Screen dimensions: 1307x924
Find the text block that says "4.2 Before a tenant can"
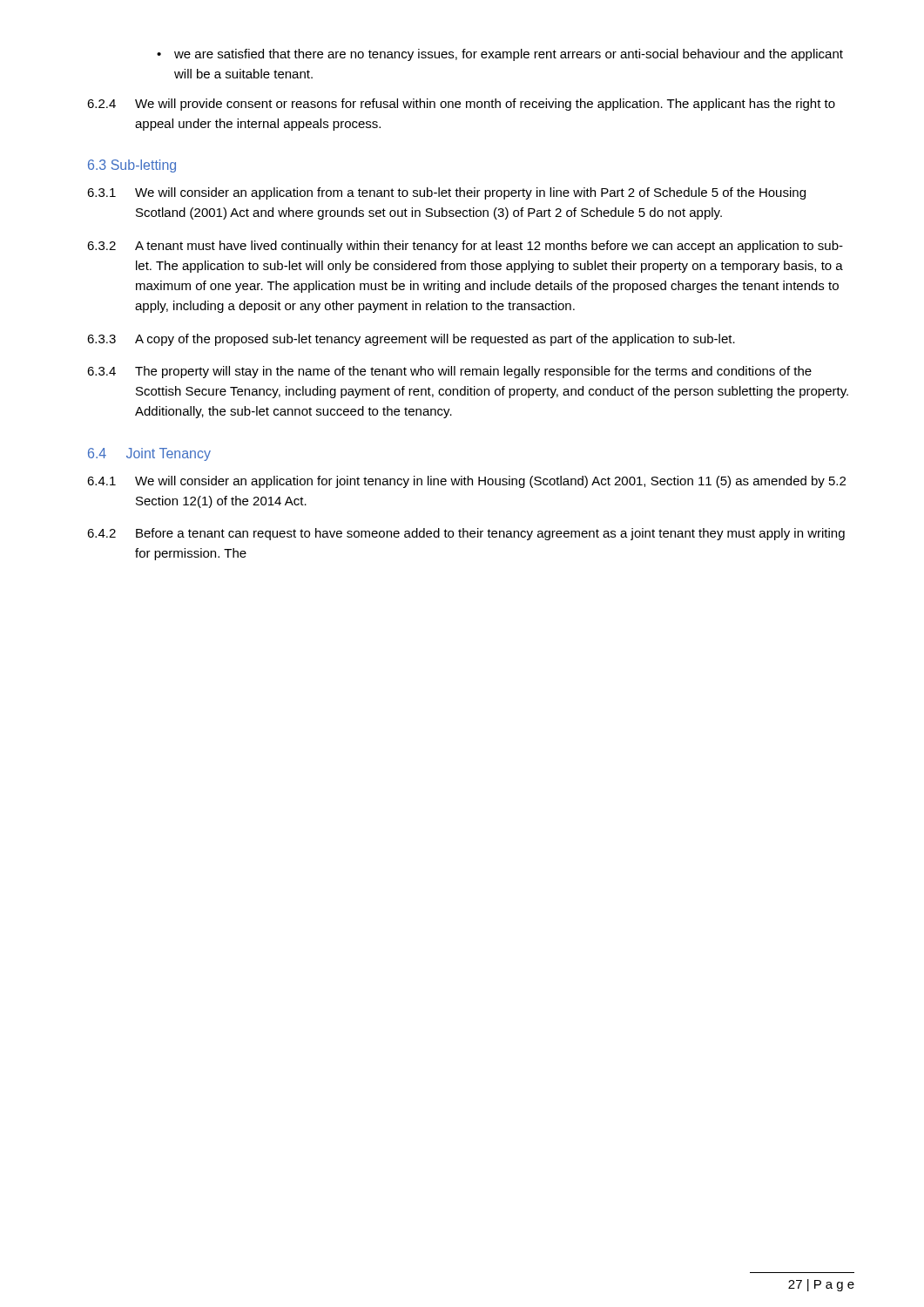coord(471,543)
